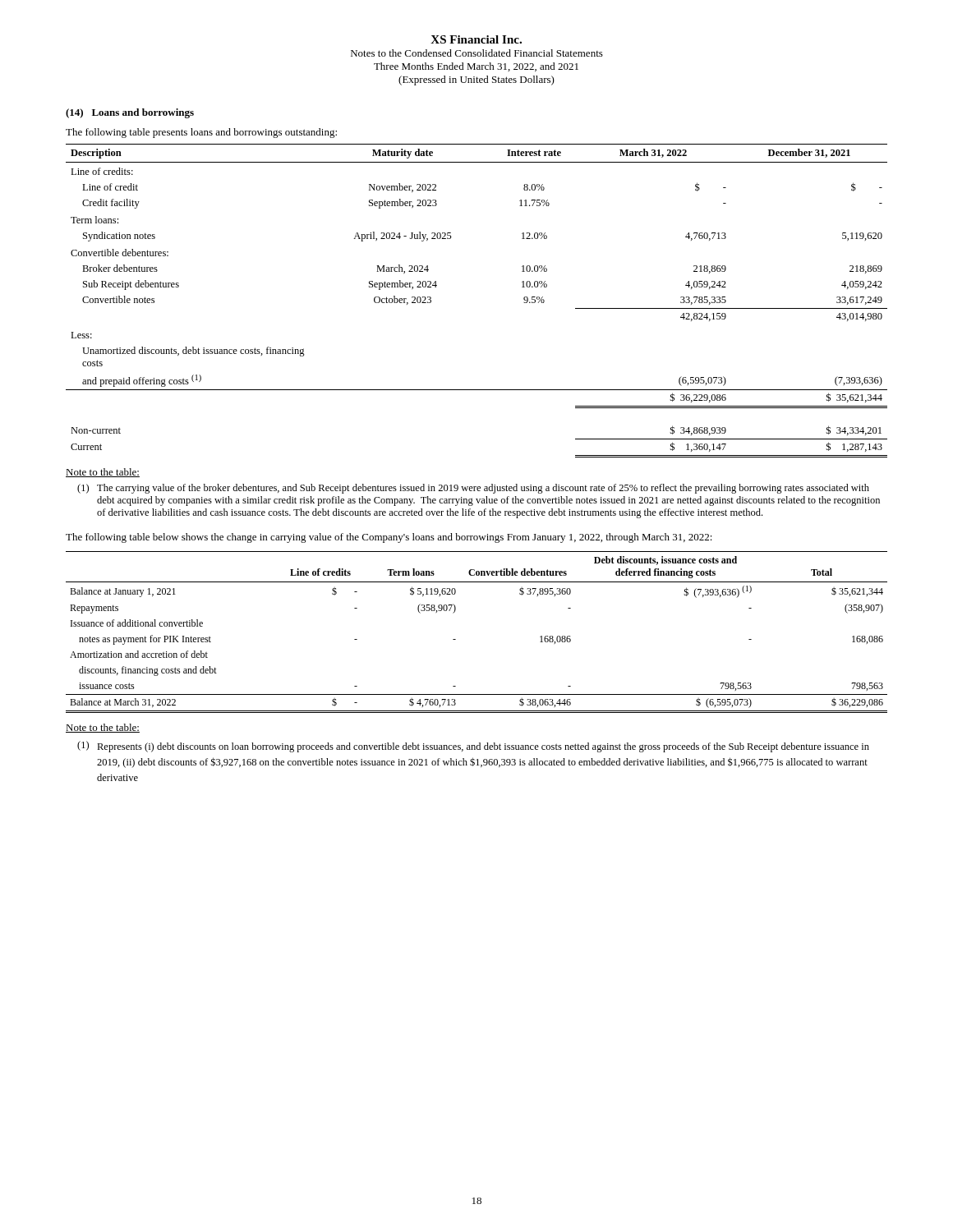Locate the text block that says "The following table presents"
This screenshot has width=953, height=1232.
point(202,132)
